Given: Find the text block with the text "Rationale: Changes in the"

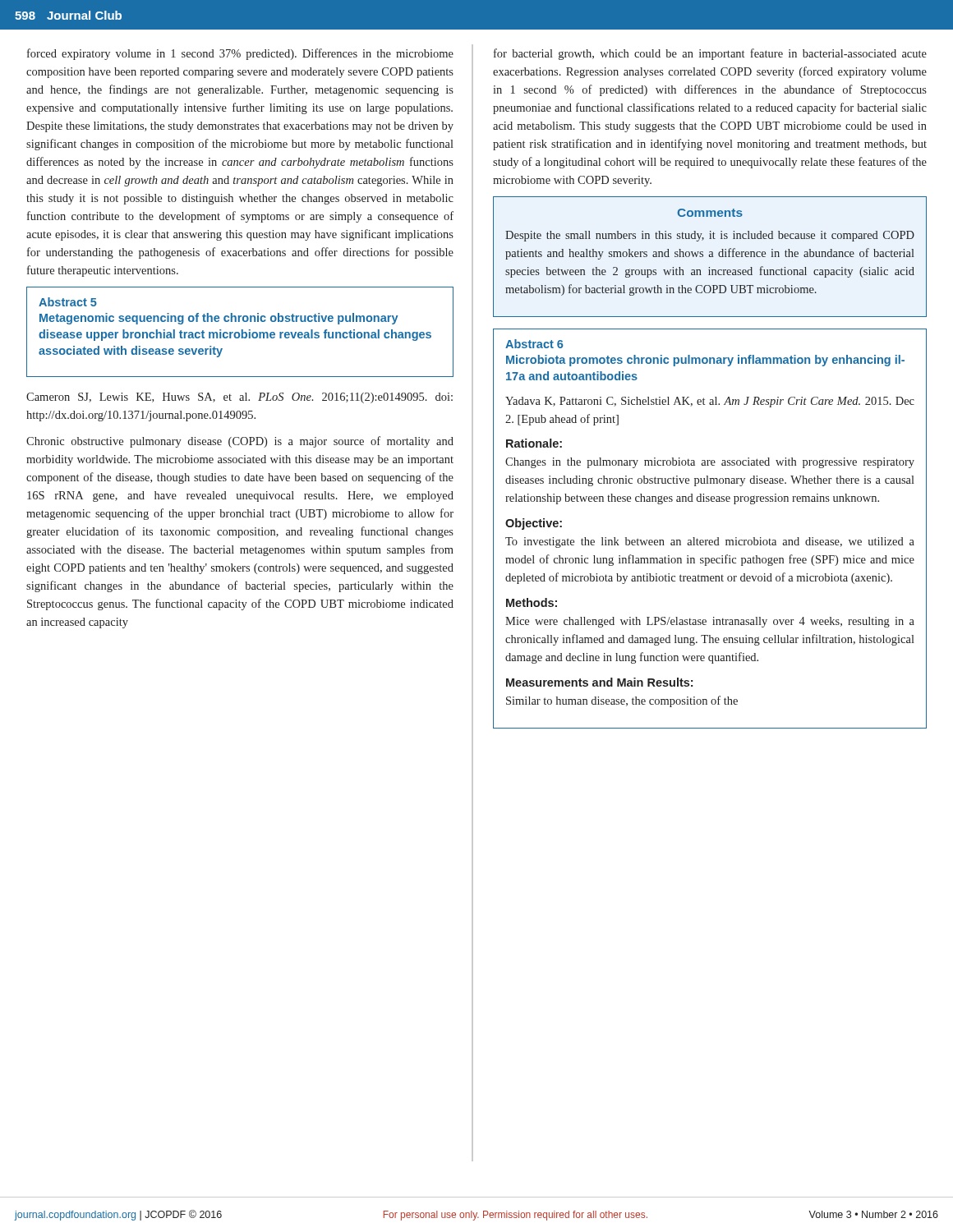Looking at the screenshot, I should tap(710, 470).
